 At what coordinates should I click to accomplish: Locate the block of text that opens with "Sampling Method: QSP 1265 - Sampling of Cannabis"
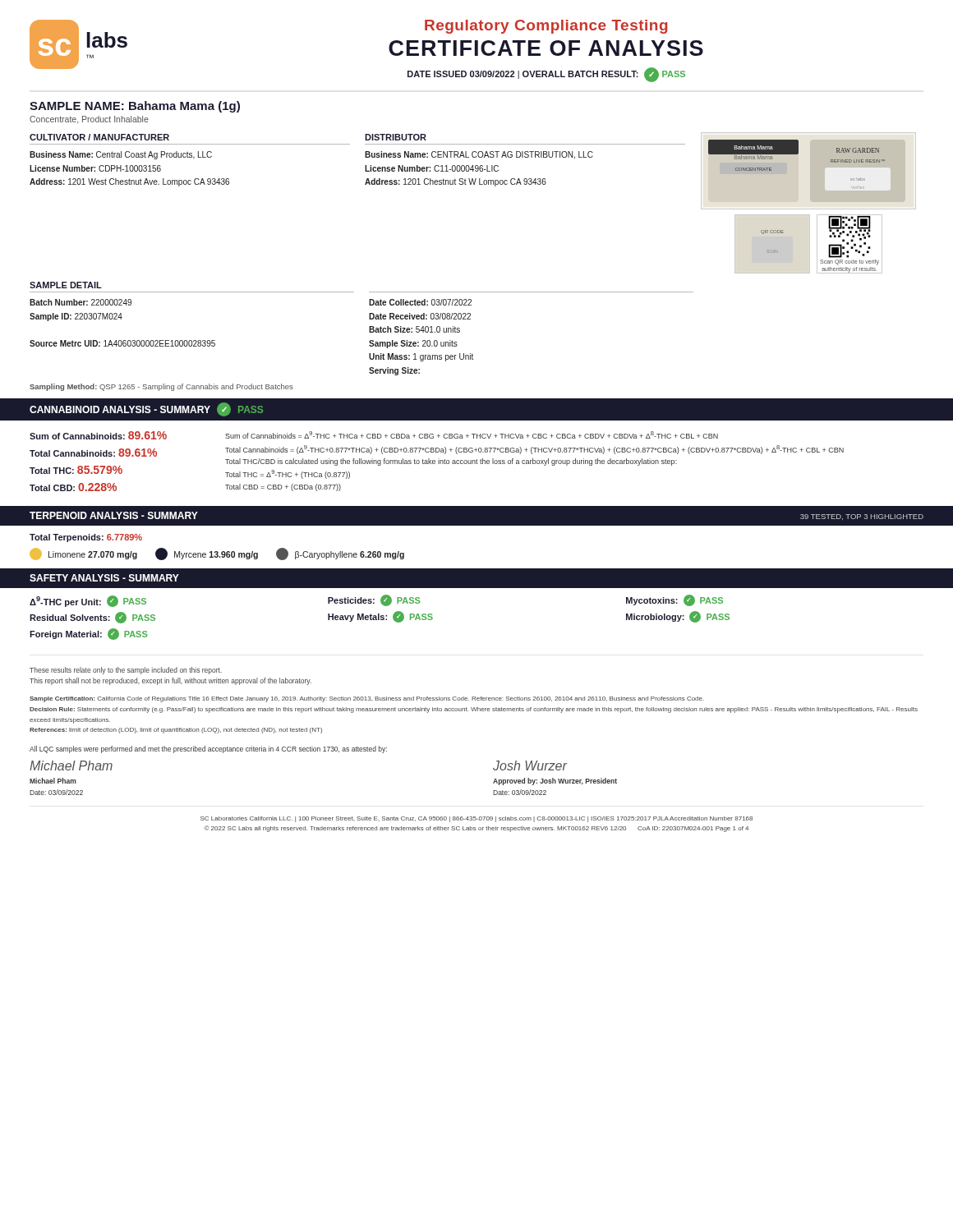click(161, 387)
